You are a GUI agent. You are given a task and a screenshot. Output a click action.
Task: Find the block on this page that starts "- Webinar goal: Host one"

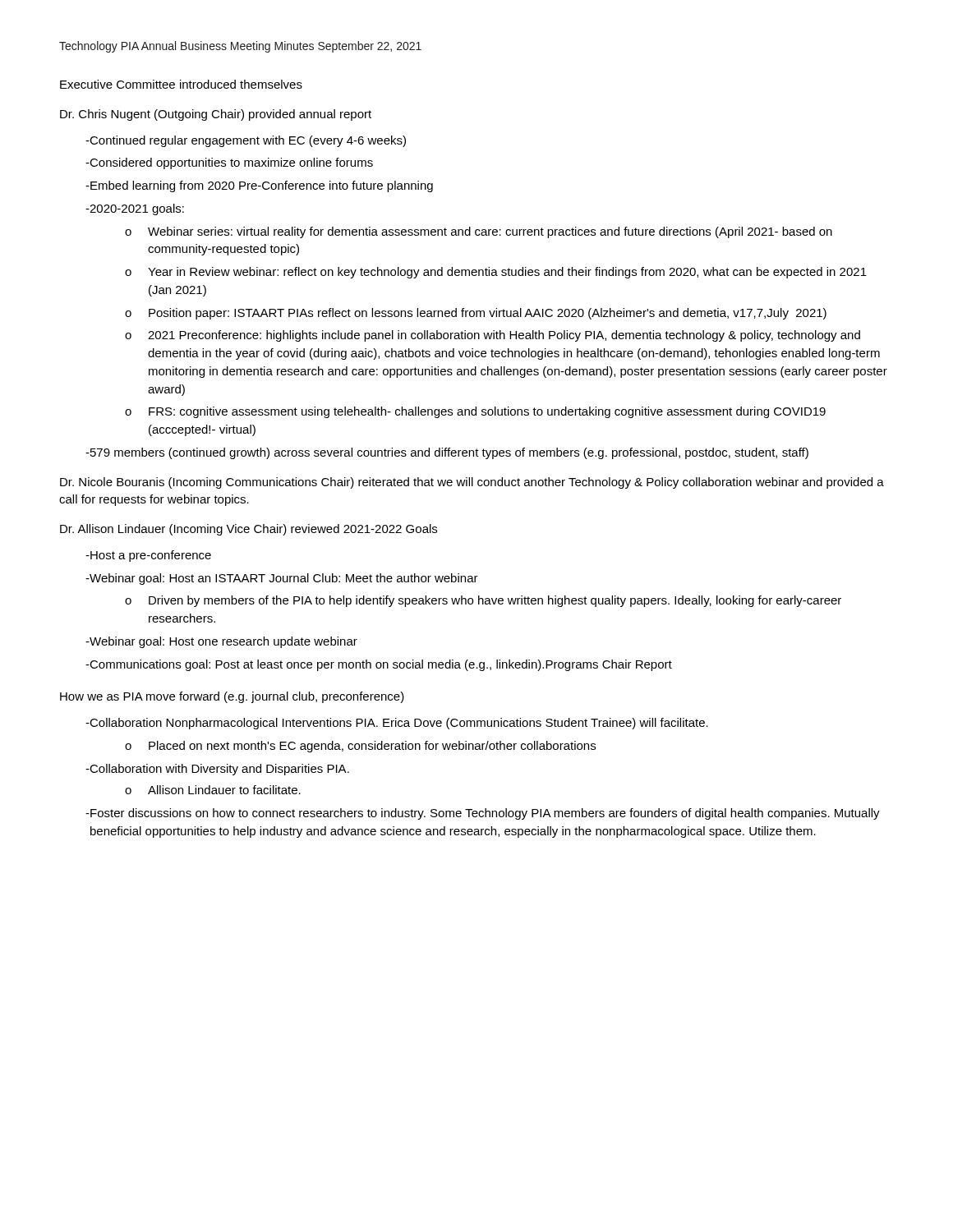click(x=221, y=642)
